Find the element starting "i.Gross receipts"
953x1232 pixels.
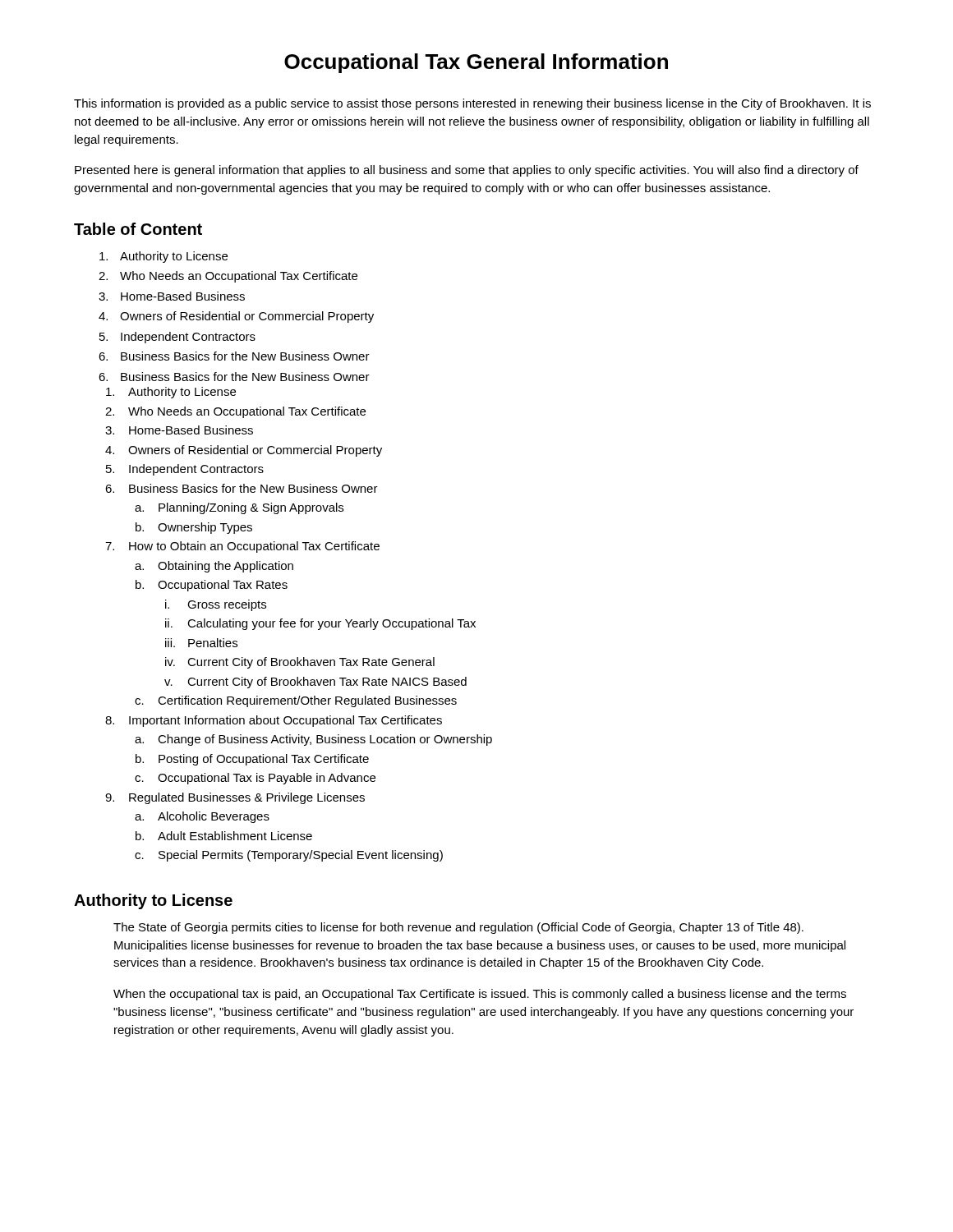[216, 605]
